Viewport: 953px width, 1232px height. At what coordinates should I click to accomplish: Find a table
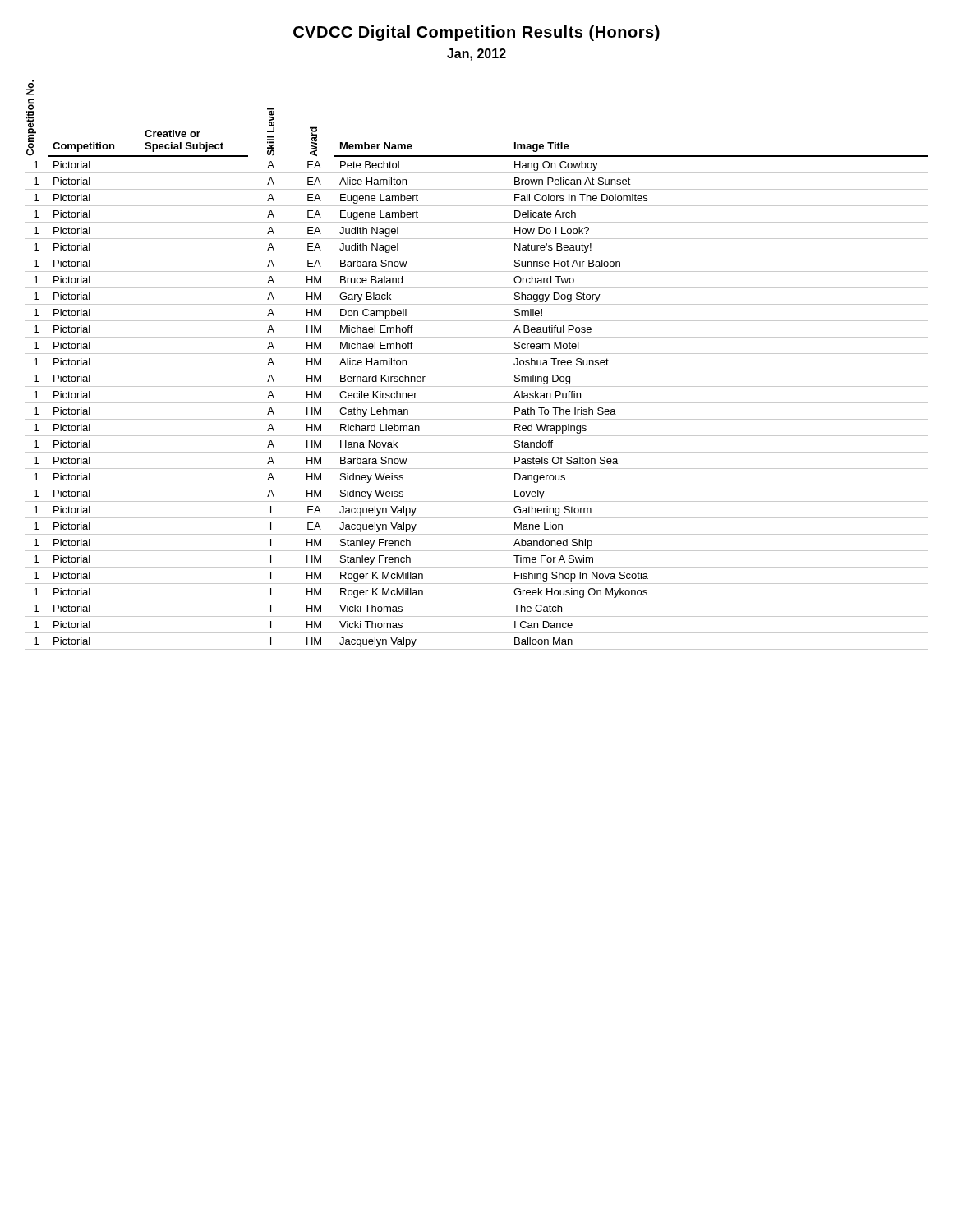click(x=476, y=366)
